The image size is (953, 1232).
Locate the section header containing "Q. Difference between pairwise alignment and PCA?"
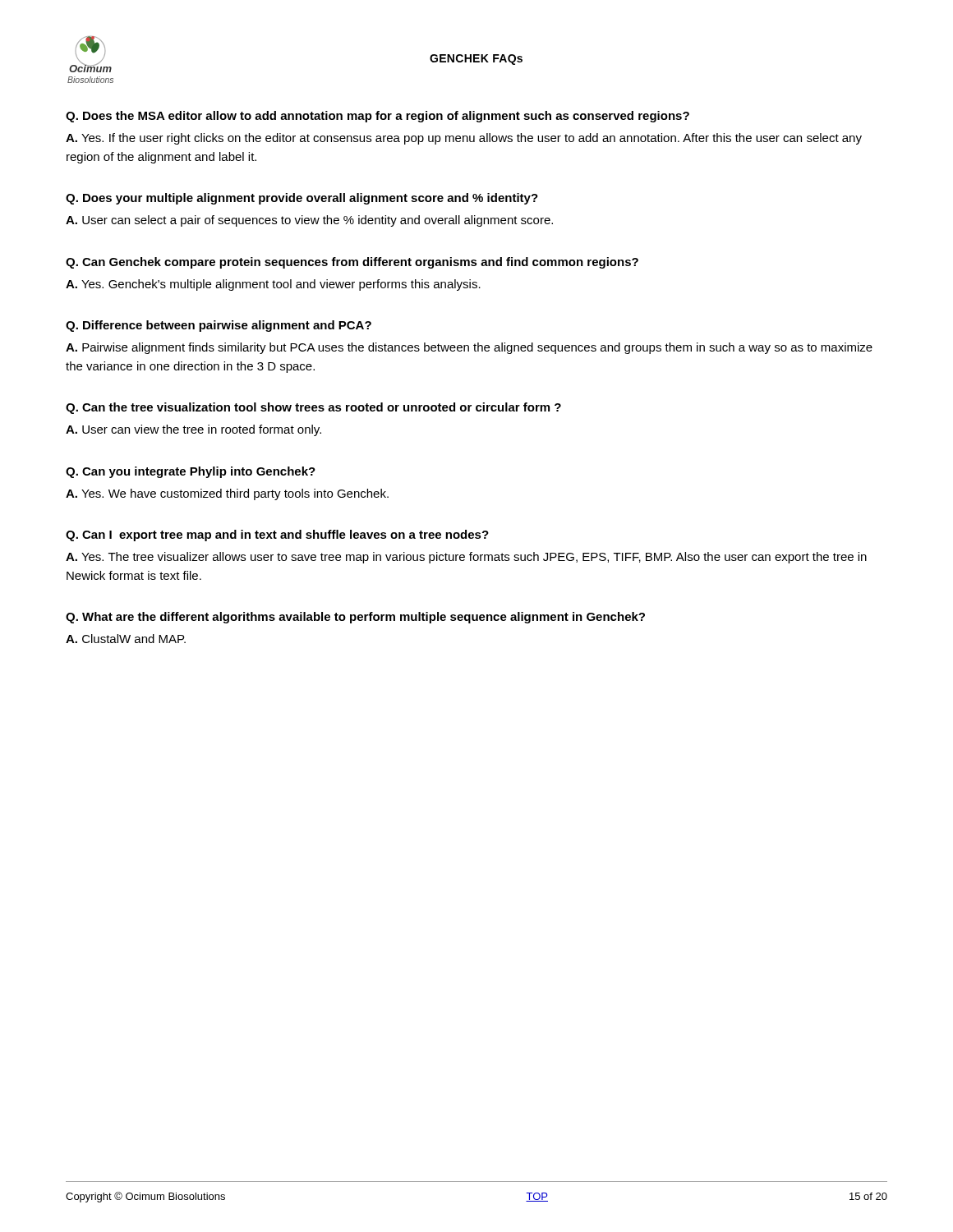[219, 325]
